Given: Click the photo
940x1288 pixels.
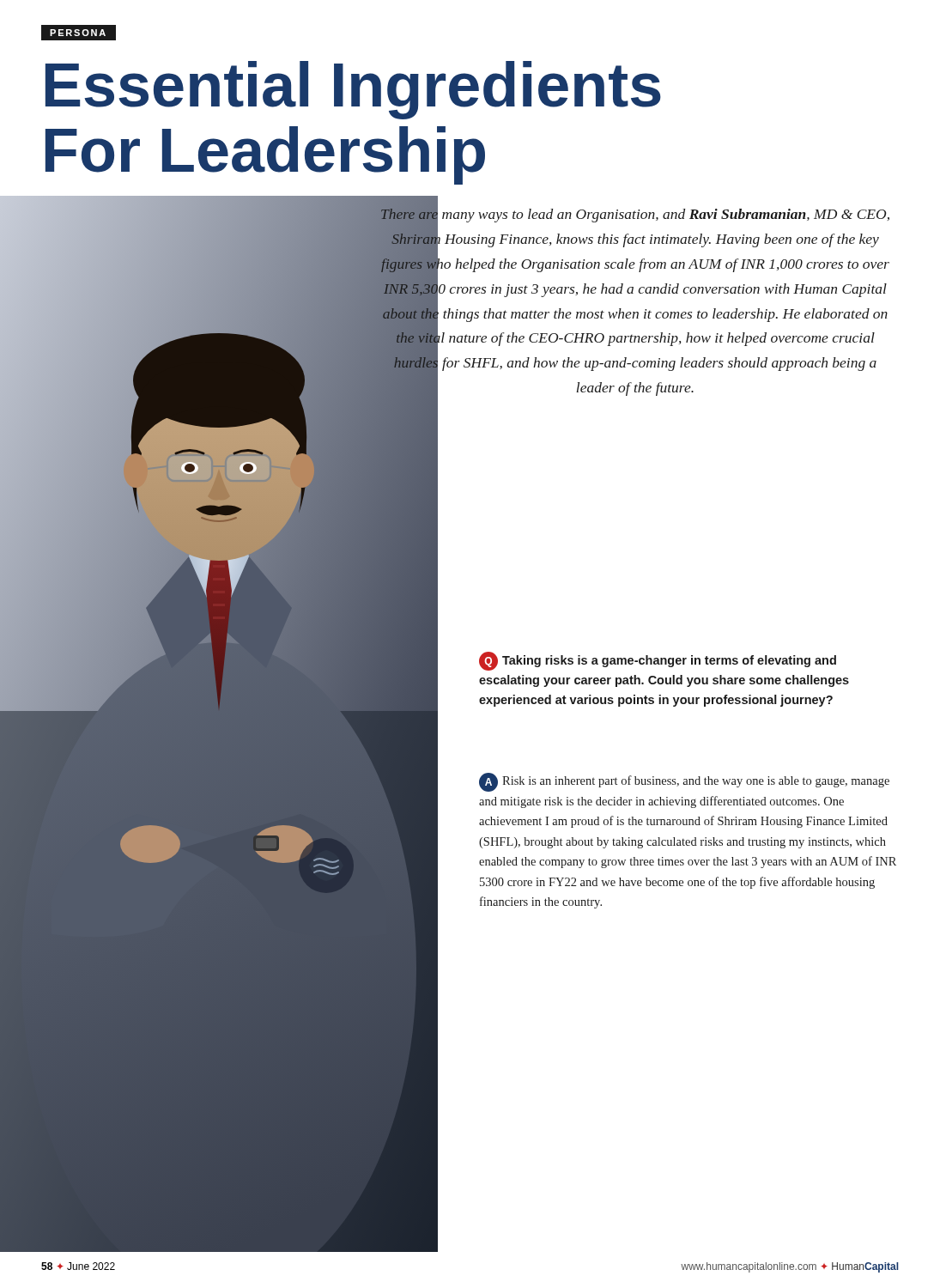Looking at the screenshot, I should [x=219, y=724].
